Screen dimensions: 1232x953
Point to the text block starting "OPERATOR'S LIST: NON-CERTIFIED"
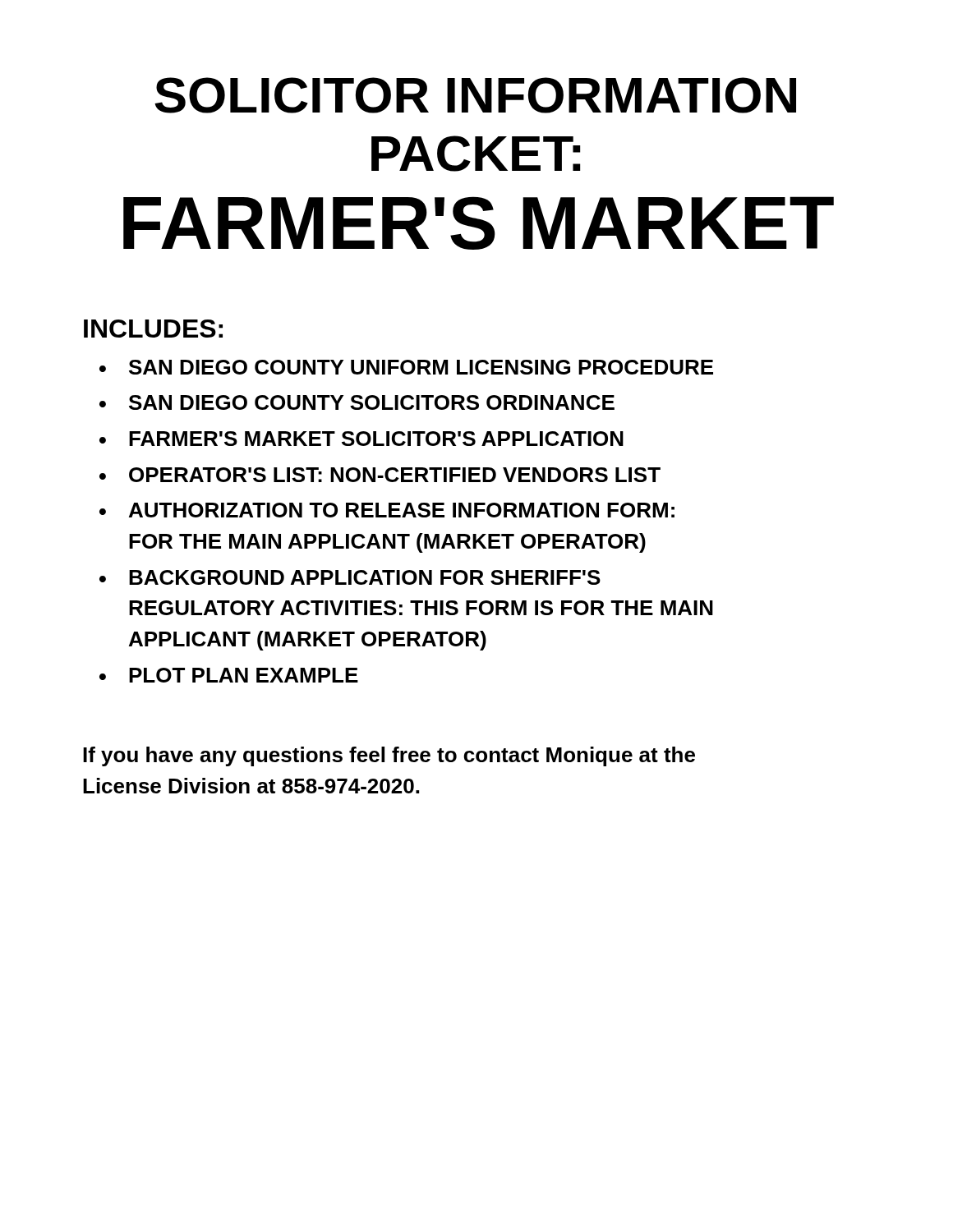tap(394, 474)
